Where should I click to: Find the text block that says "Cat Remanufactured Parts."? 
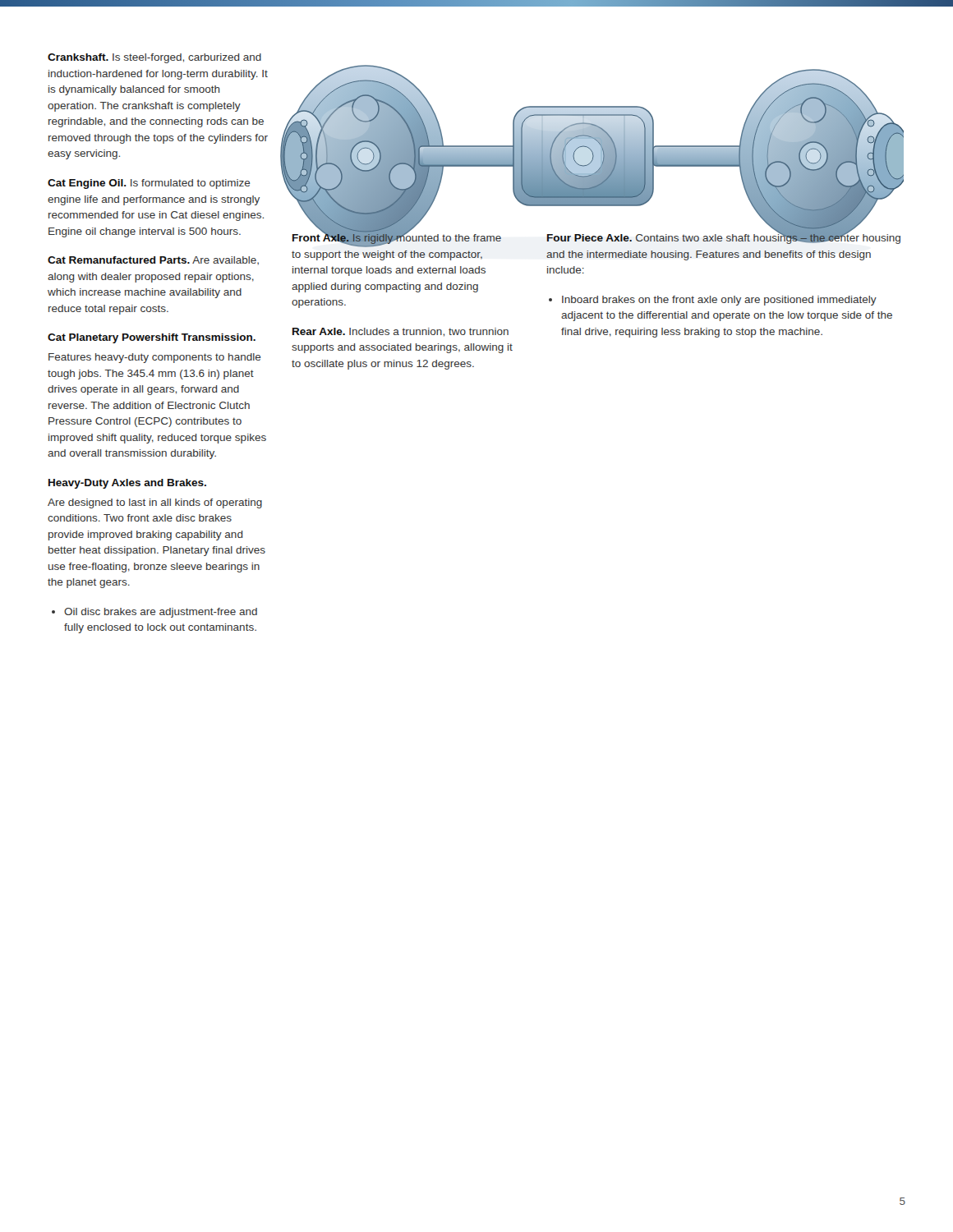pyautogui.click(x=154, y=284)
